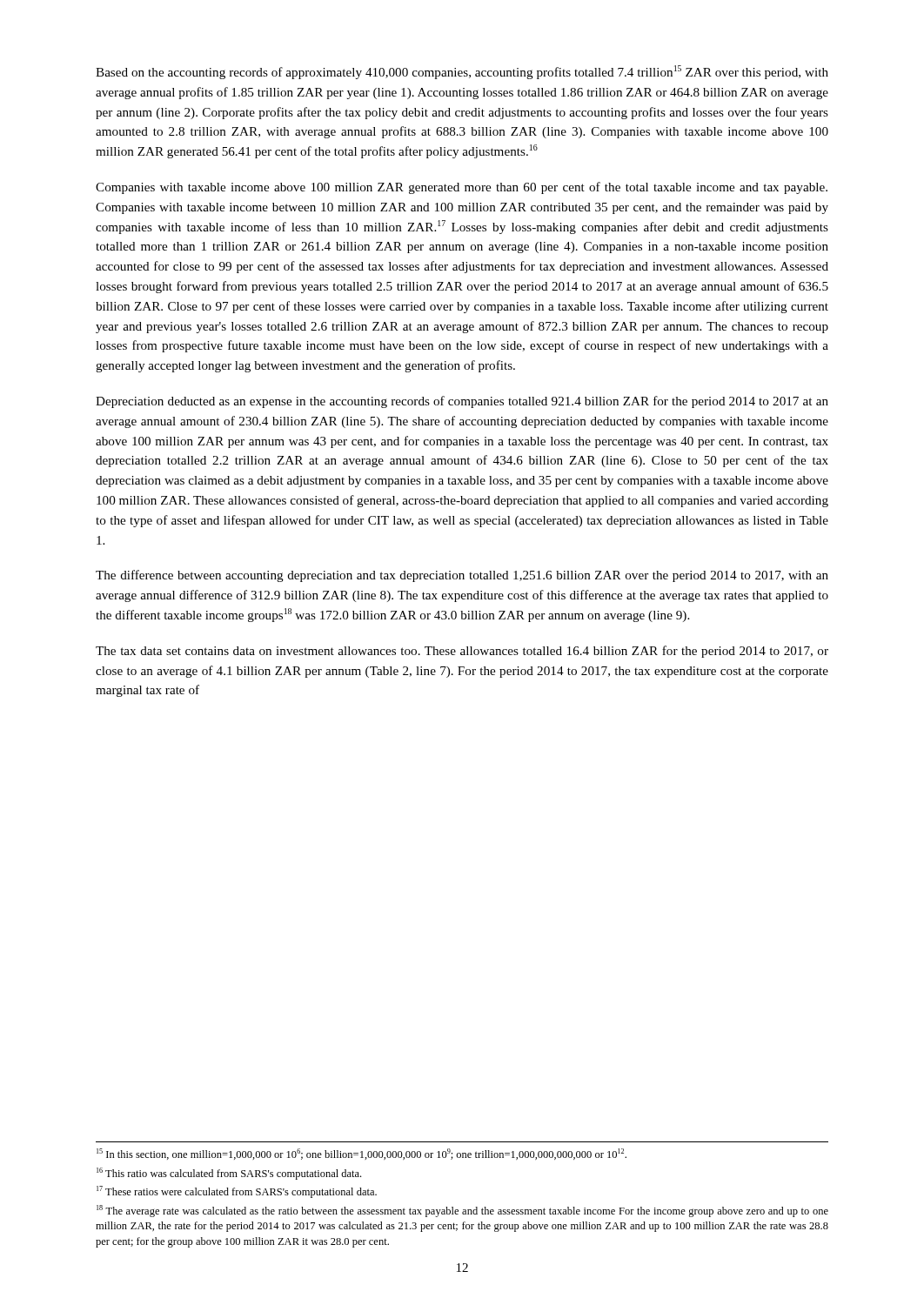The image size is (924, 1305).
Task: Navigate to the text starting "The tax data set contains data on"
Action: (x=462, y=670)
